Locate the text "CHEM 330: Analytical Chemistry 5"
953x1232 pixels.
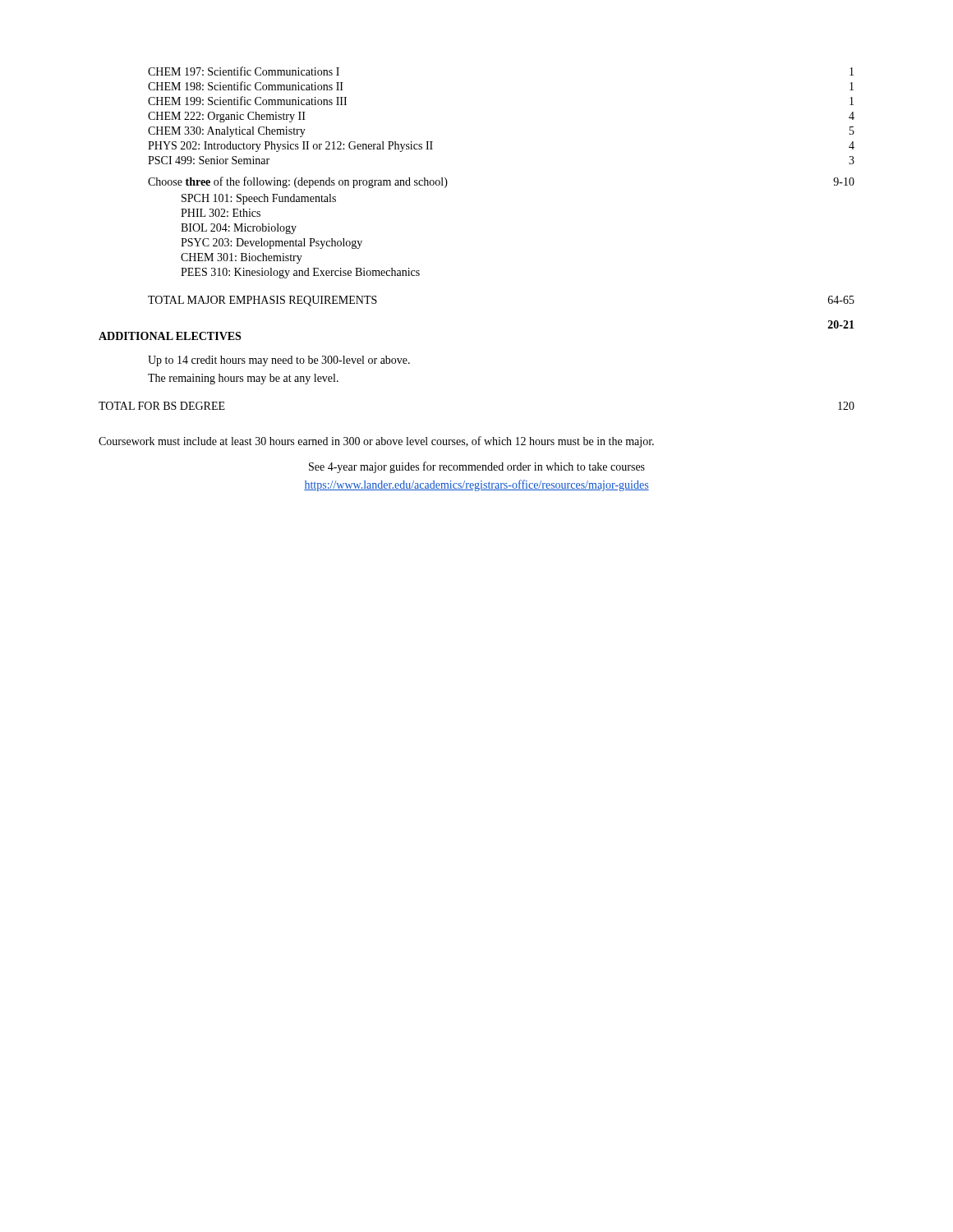(x=225, y=132)
